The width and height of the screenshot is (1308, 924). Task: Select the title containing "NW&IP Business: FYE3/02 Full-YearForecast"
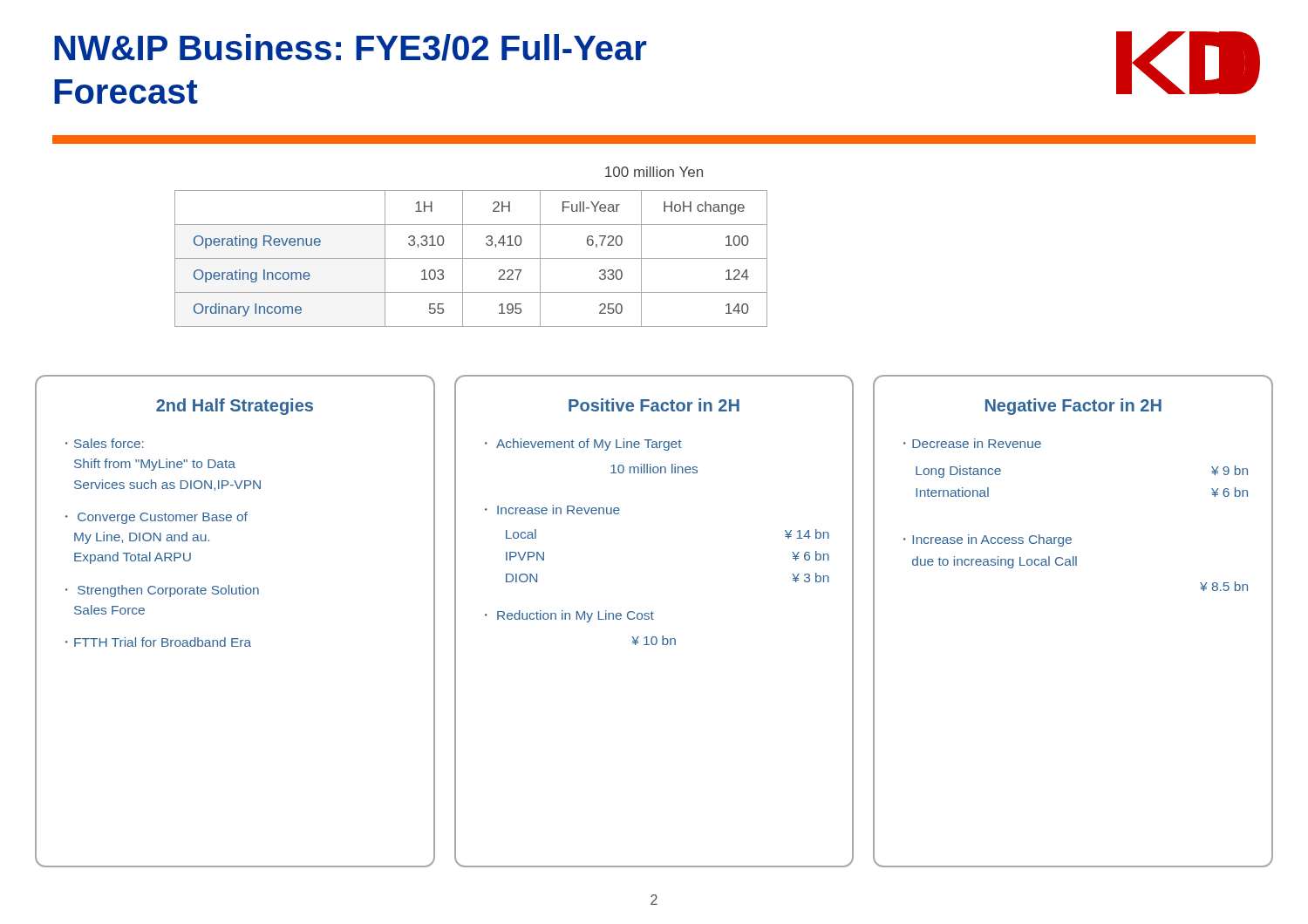pos(445,70)
